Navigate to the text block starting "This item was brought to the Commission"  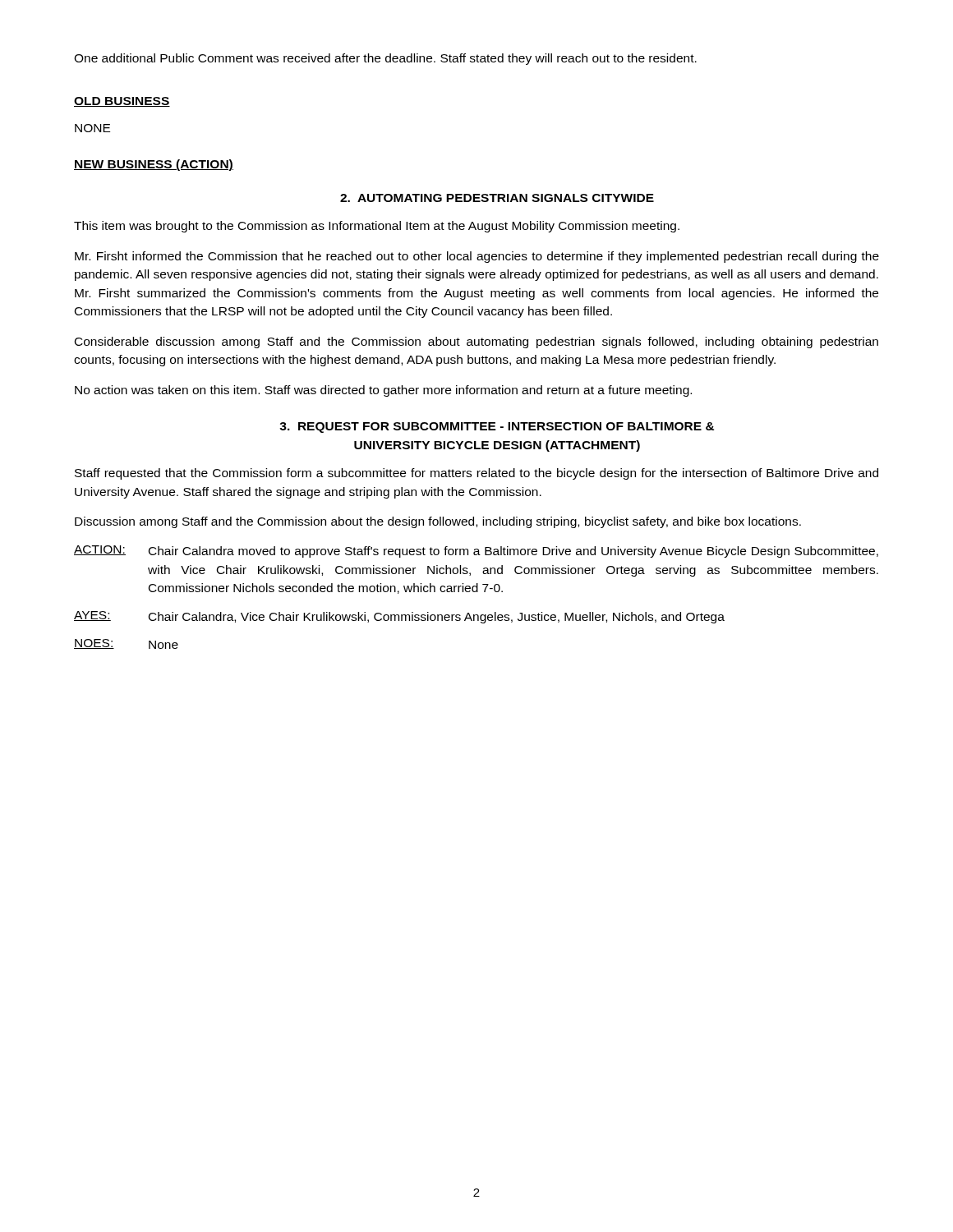coord(476,226)
